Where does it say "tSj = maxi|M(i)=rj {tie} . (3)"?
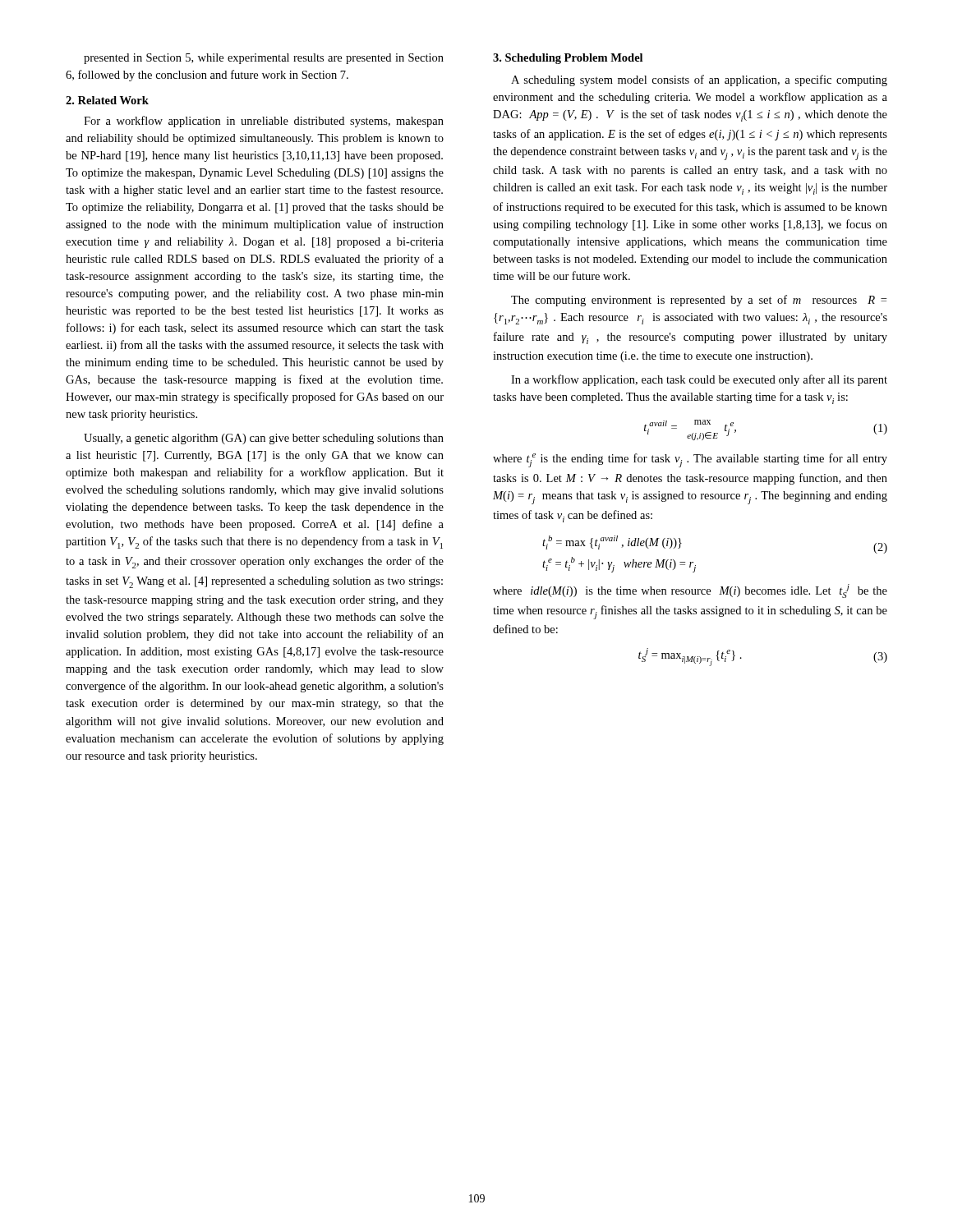Image resolution: width=953 pixels, height=1232 pixels. (x=691, y=657)
